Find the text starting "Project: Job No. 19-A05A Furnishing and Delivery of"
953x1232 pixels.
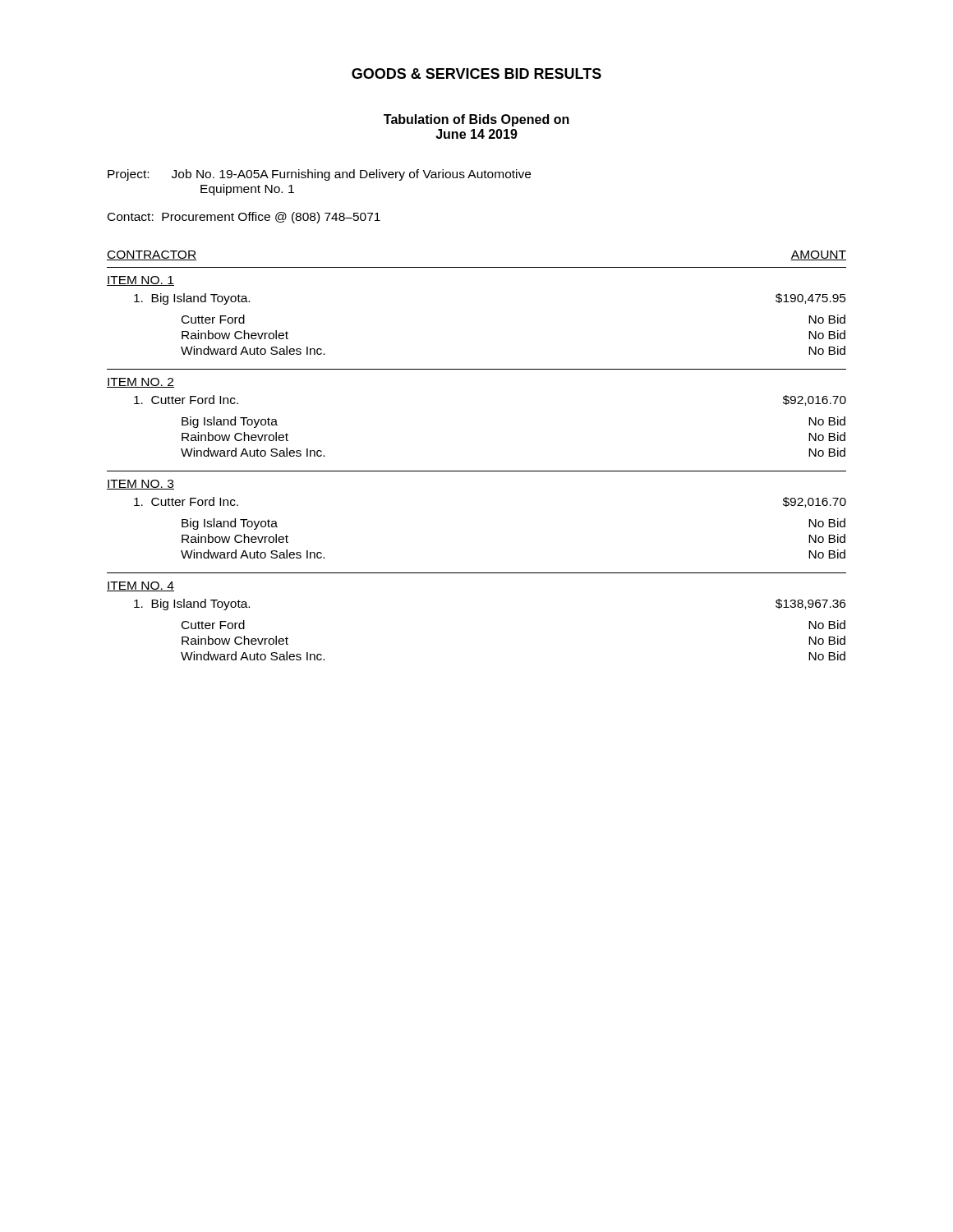point(476,181)
